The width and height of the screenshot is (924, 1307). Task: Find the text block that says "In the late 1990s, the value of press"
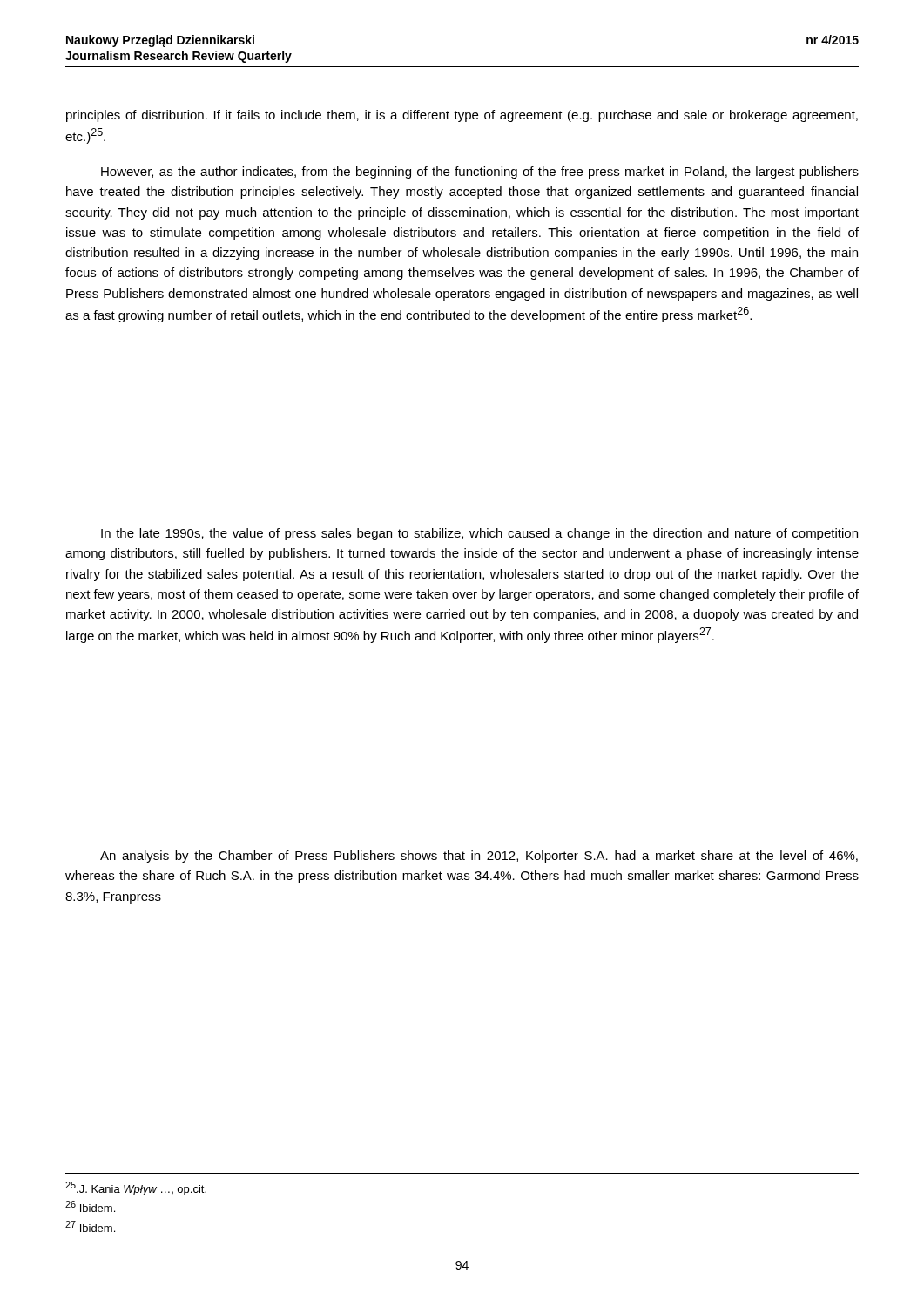tap(462, 584)
